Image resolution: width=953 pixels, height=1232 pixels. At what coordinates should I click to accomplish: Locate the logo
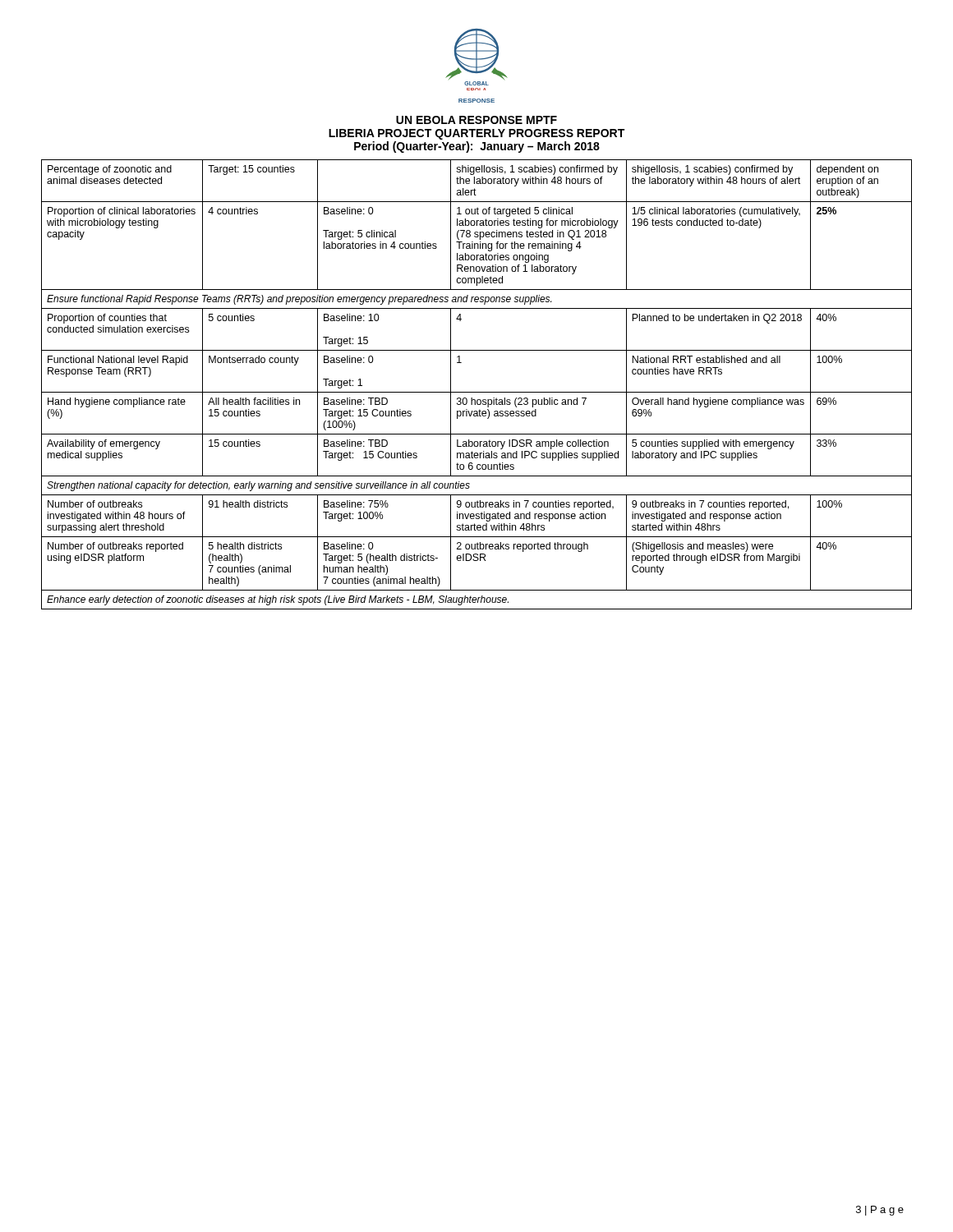pos(476,67)
